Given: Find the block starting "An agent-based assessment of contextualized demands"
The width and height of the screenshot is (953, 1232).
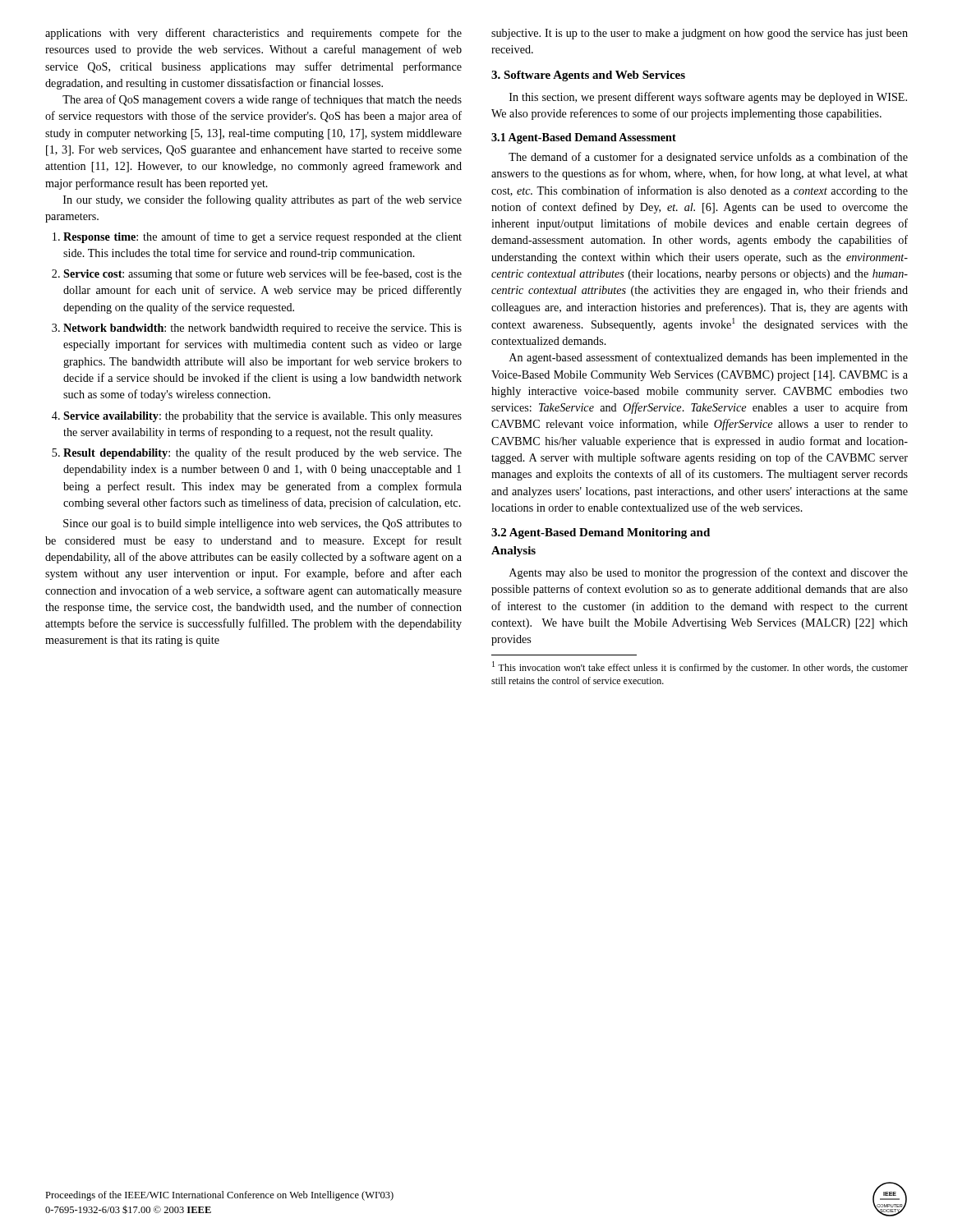Looking at the screenshot, I should pyautogui.click(x=700, y=433).
